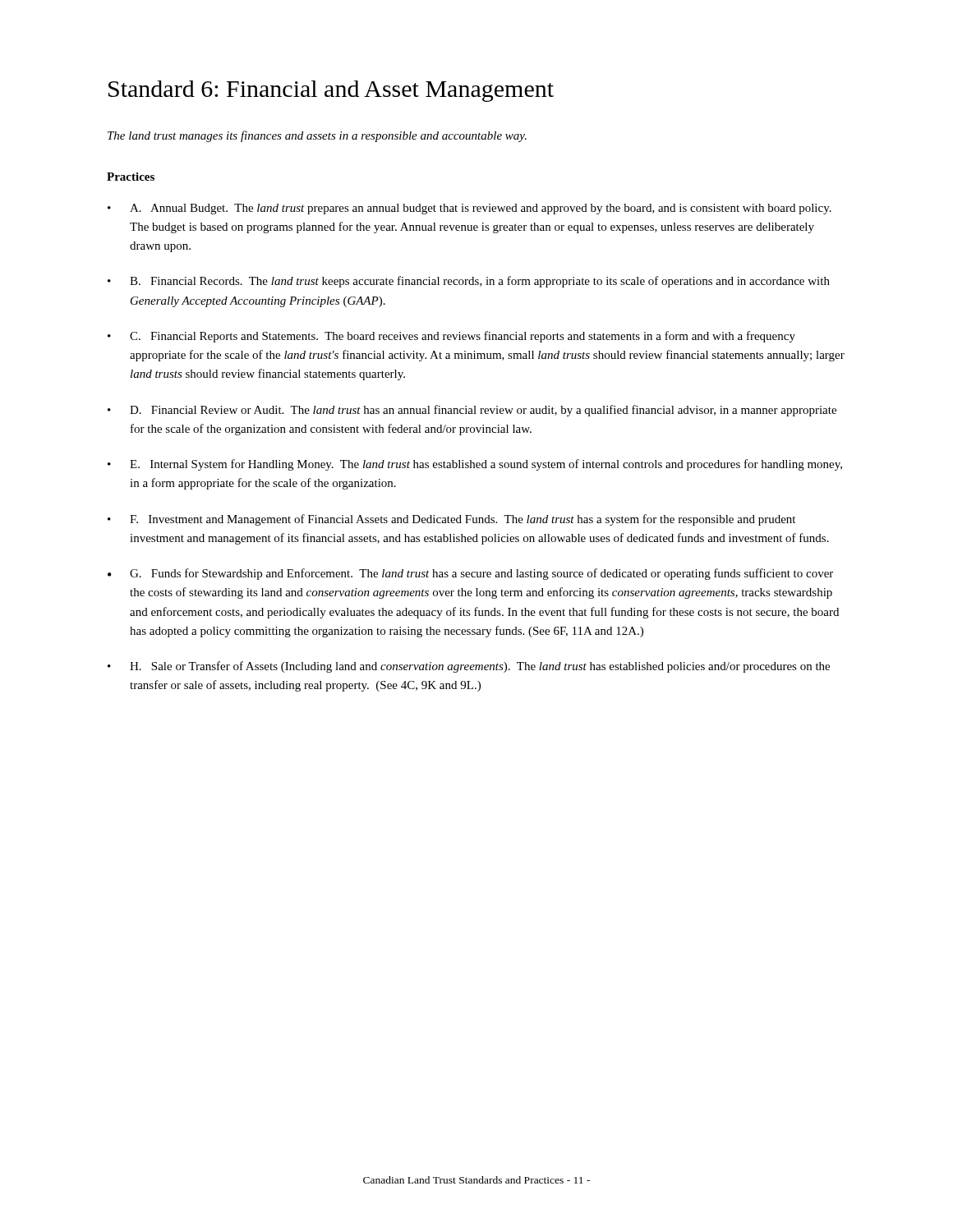
Task: Locate the block of text that opens with "• B. Financial"
Action: [x=476, y=291]
